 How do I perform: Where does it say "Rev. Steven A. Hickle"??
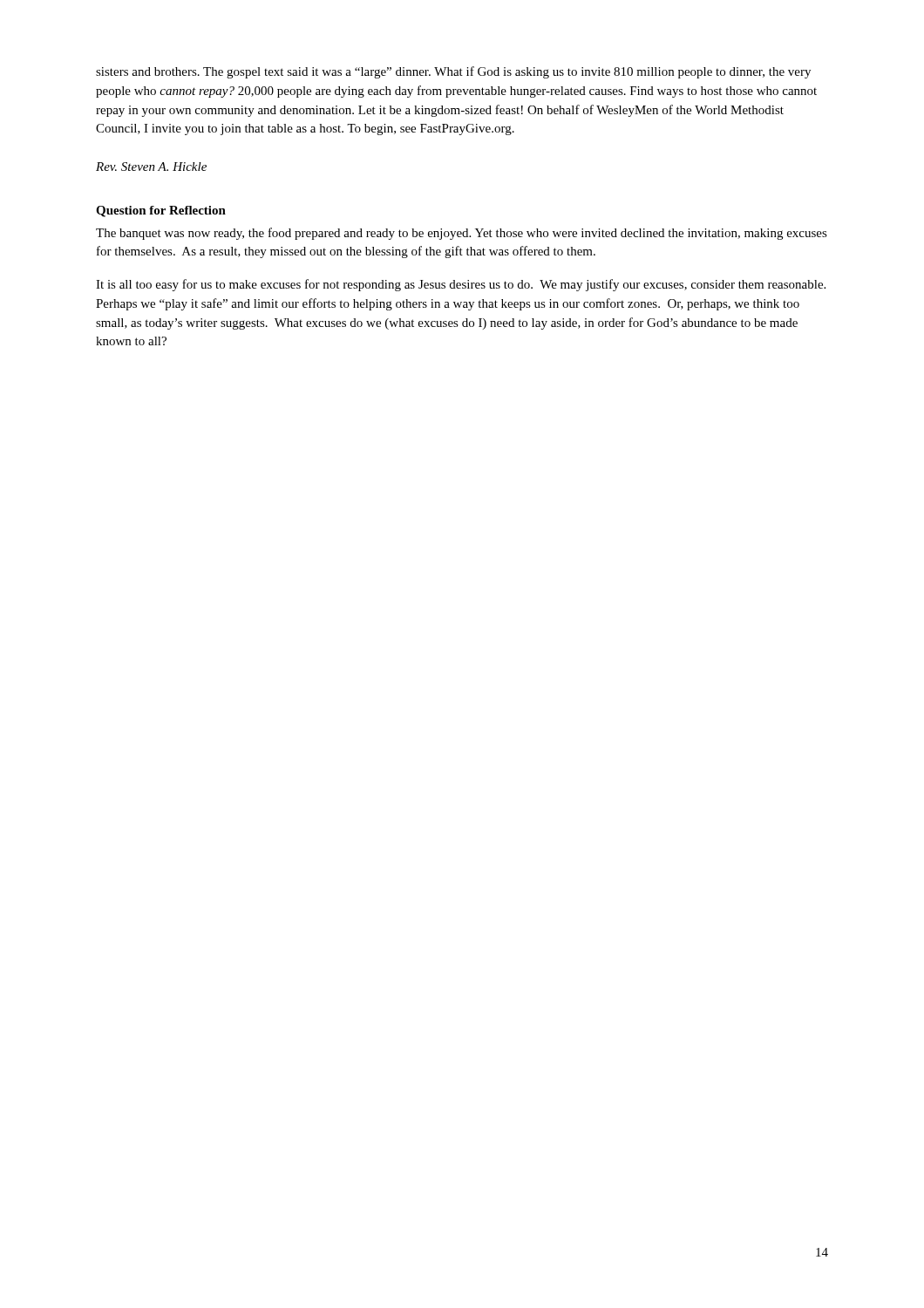tap(151, 167)
